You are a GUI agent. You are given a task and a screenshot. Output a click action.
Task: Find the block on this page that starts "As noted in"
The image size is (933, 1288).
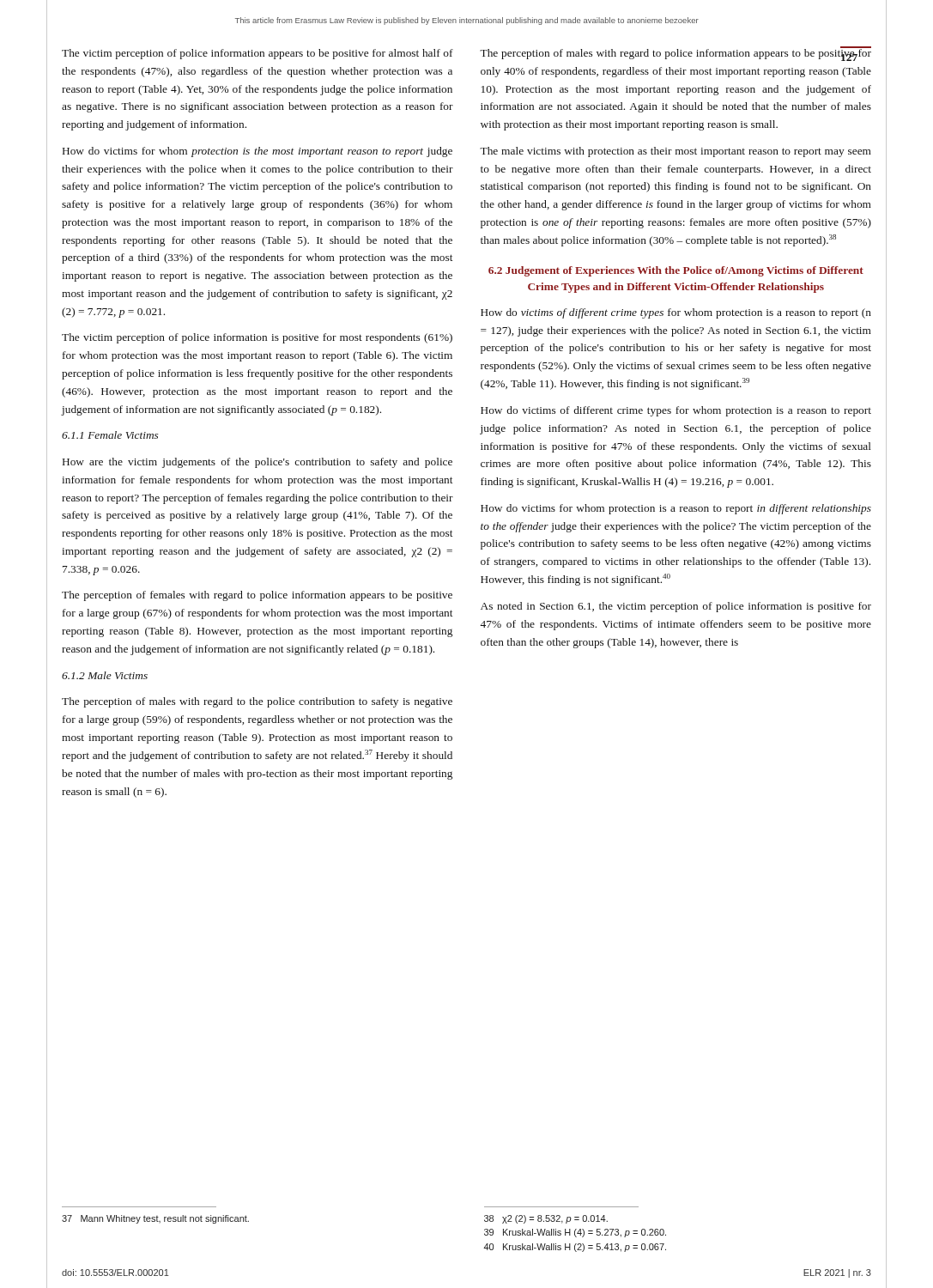point(676,625)
